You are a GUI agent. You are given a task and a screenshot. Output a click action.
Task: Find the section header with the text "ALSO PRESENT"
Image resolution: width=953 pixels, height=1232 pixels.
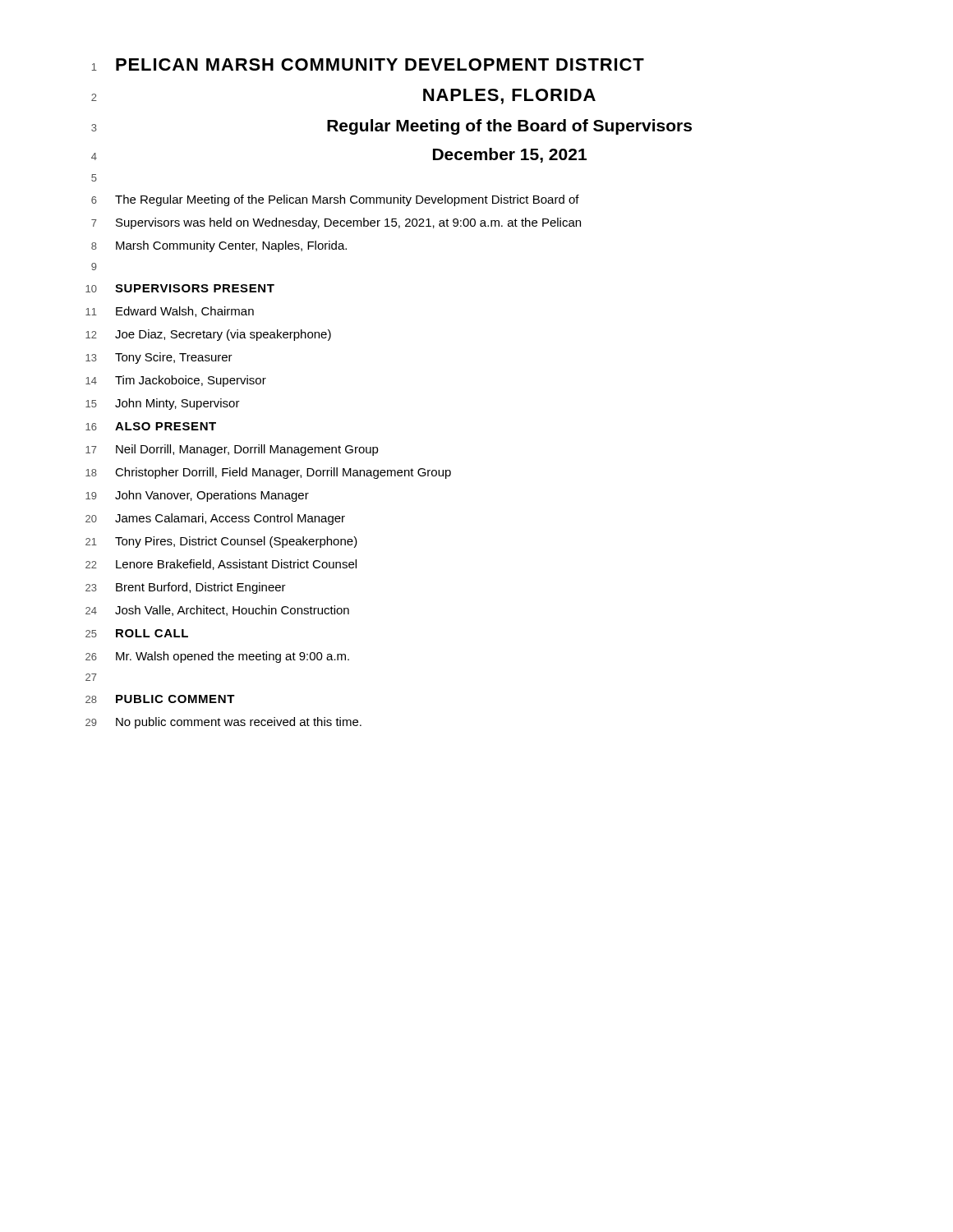tap(166, 426)
